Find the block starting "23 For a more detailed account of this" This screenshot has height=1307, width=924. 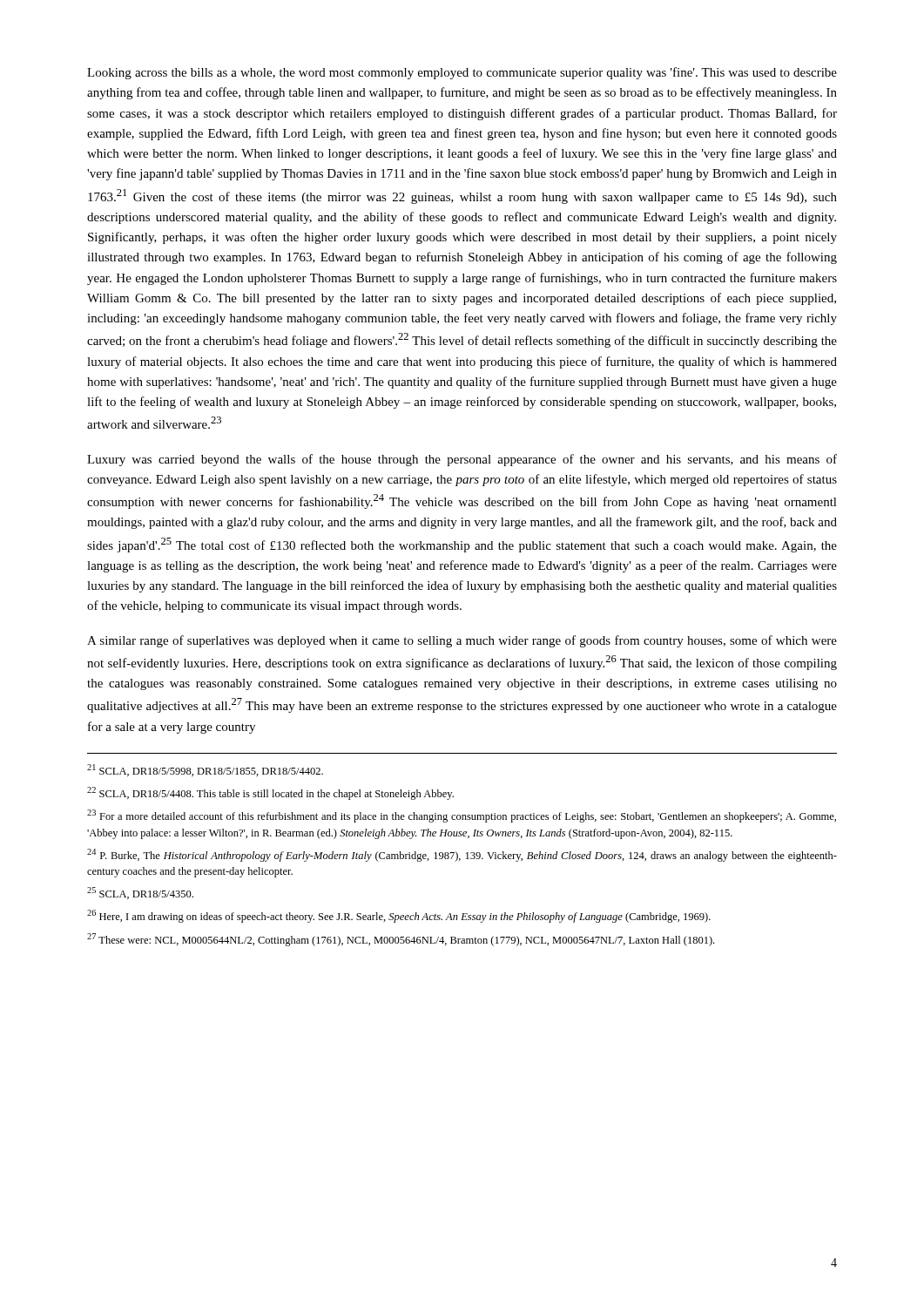tap(462, 823)
